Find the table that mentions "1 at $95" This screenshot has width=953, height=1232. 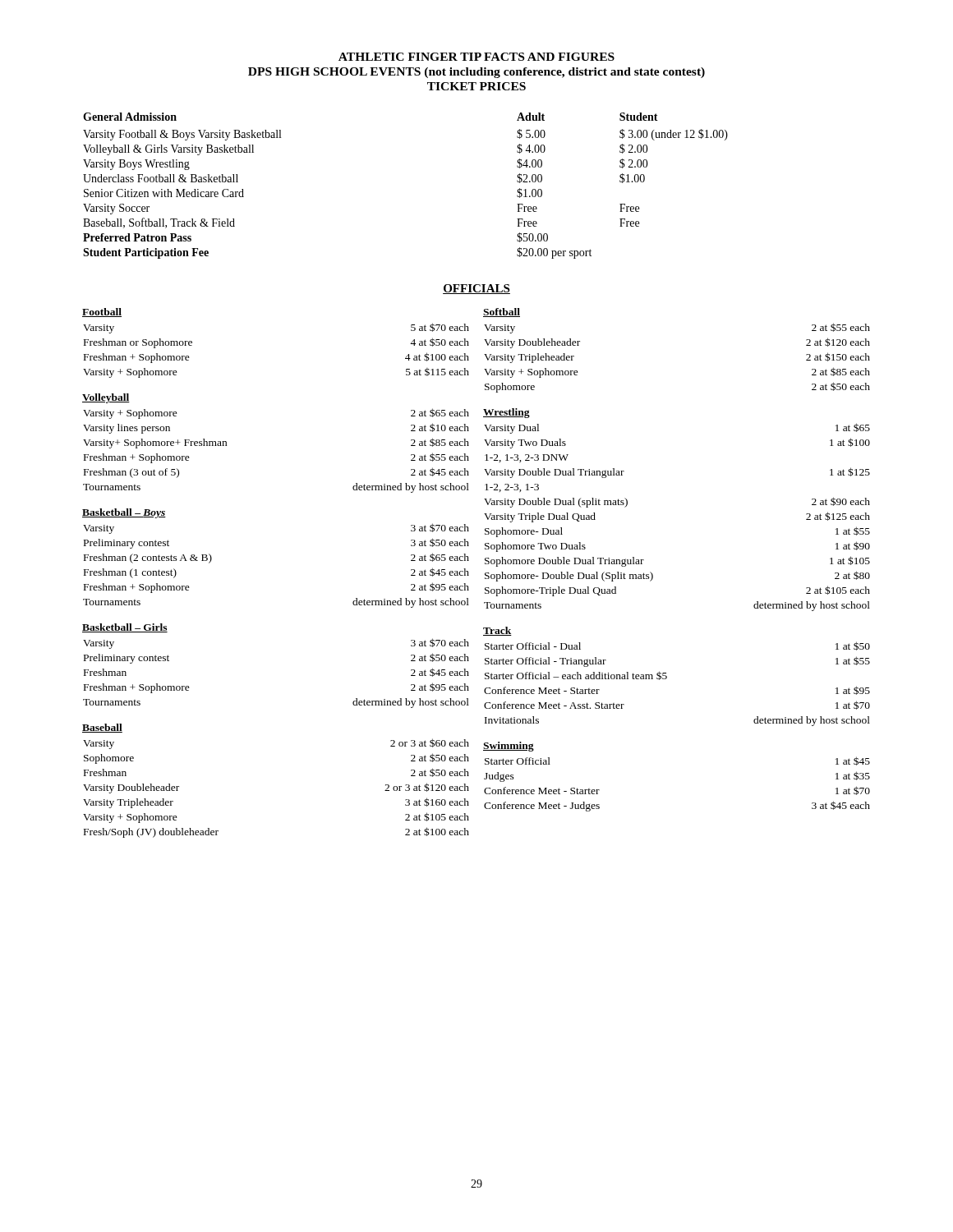coord(677,683)
